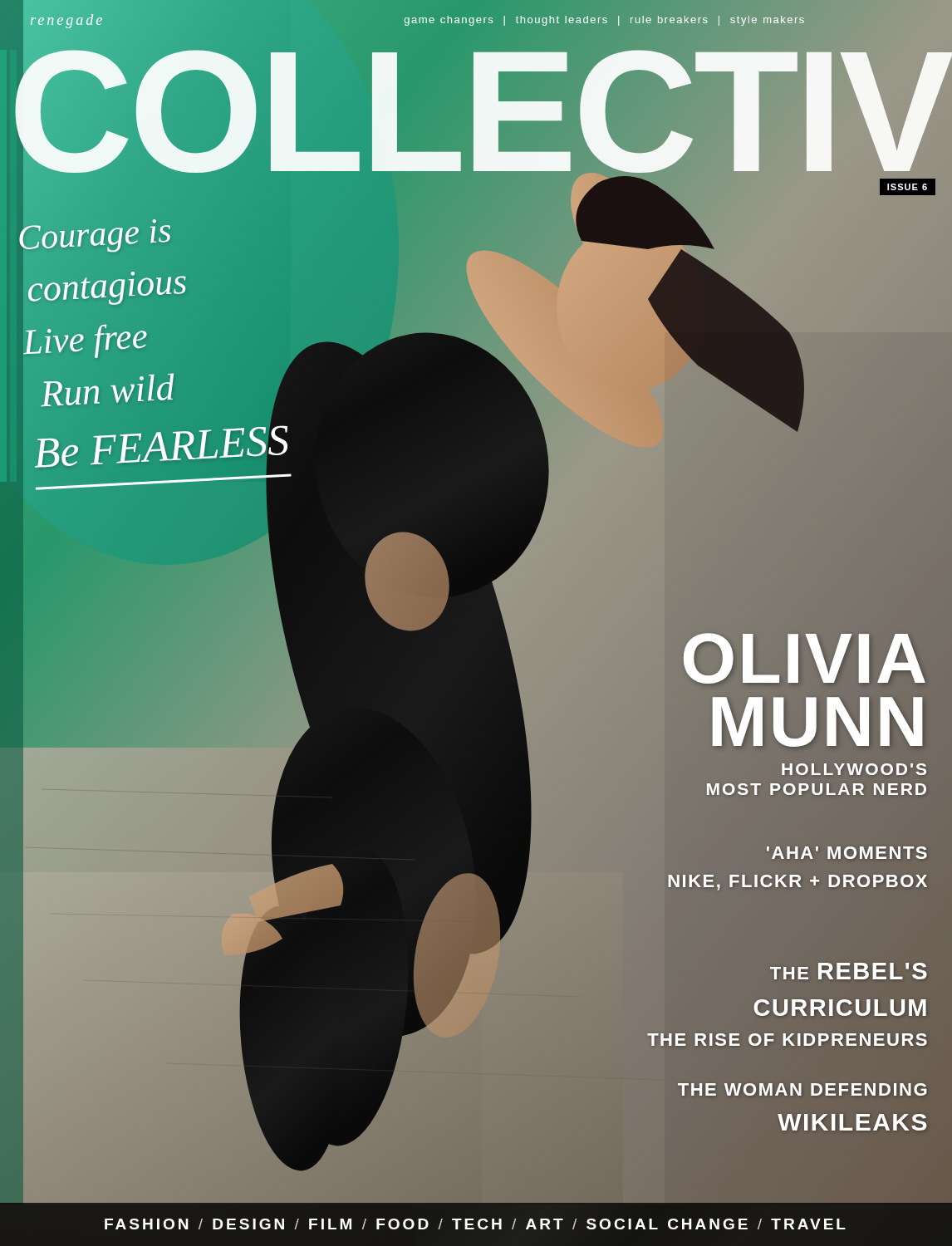The height and width of the screenshot is (1246, 952).
Task: Select the text starting "Courage is contagious"
Action: 154,344
